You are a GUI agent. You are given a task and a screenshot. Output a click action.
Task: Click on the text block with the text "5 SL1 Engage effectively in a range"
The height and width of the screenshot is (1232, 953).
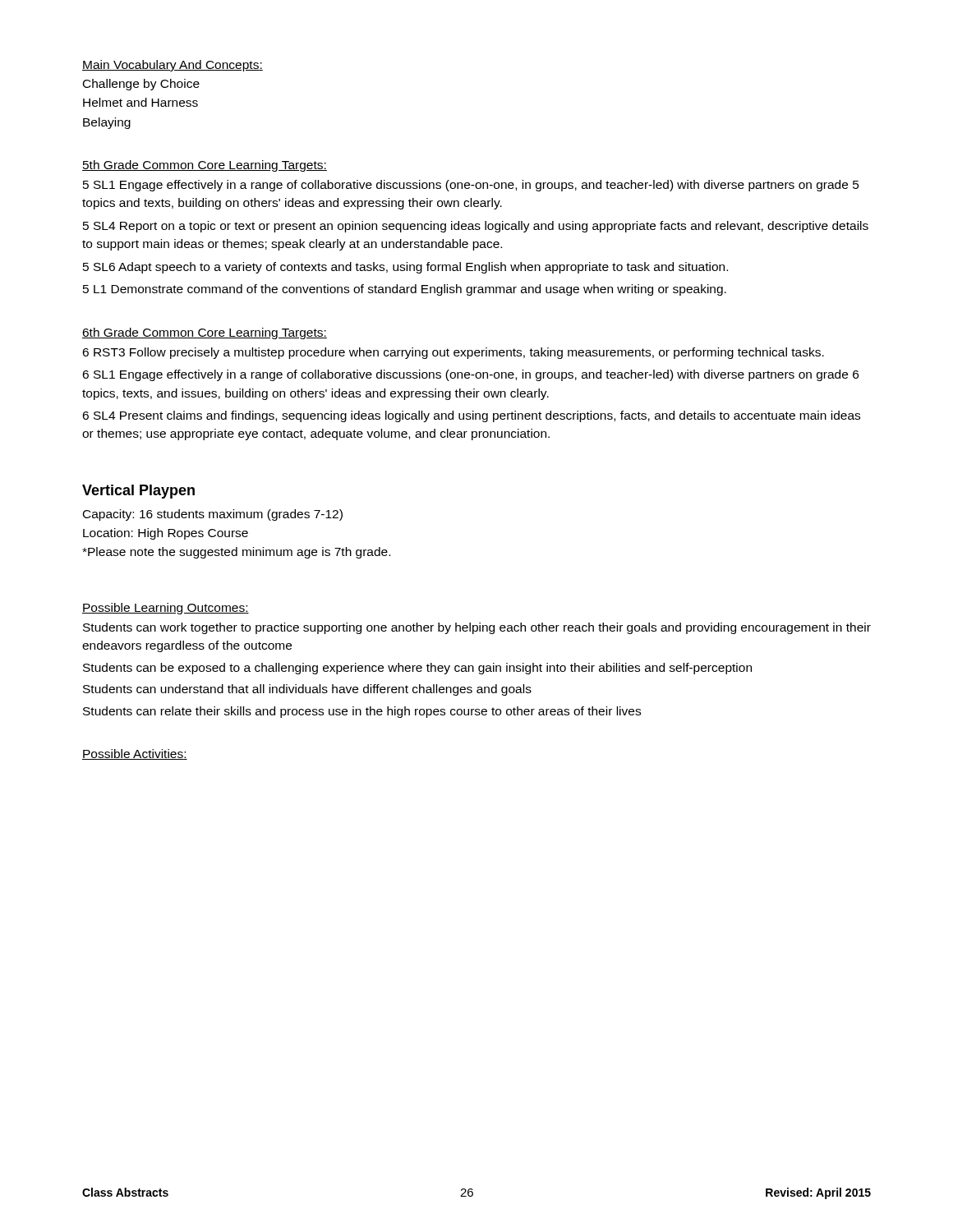coord(471,193)
